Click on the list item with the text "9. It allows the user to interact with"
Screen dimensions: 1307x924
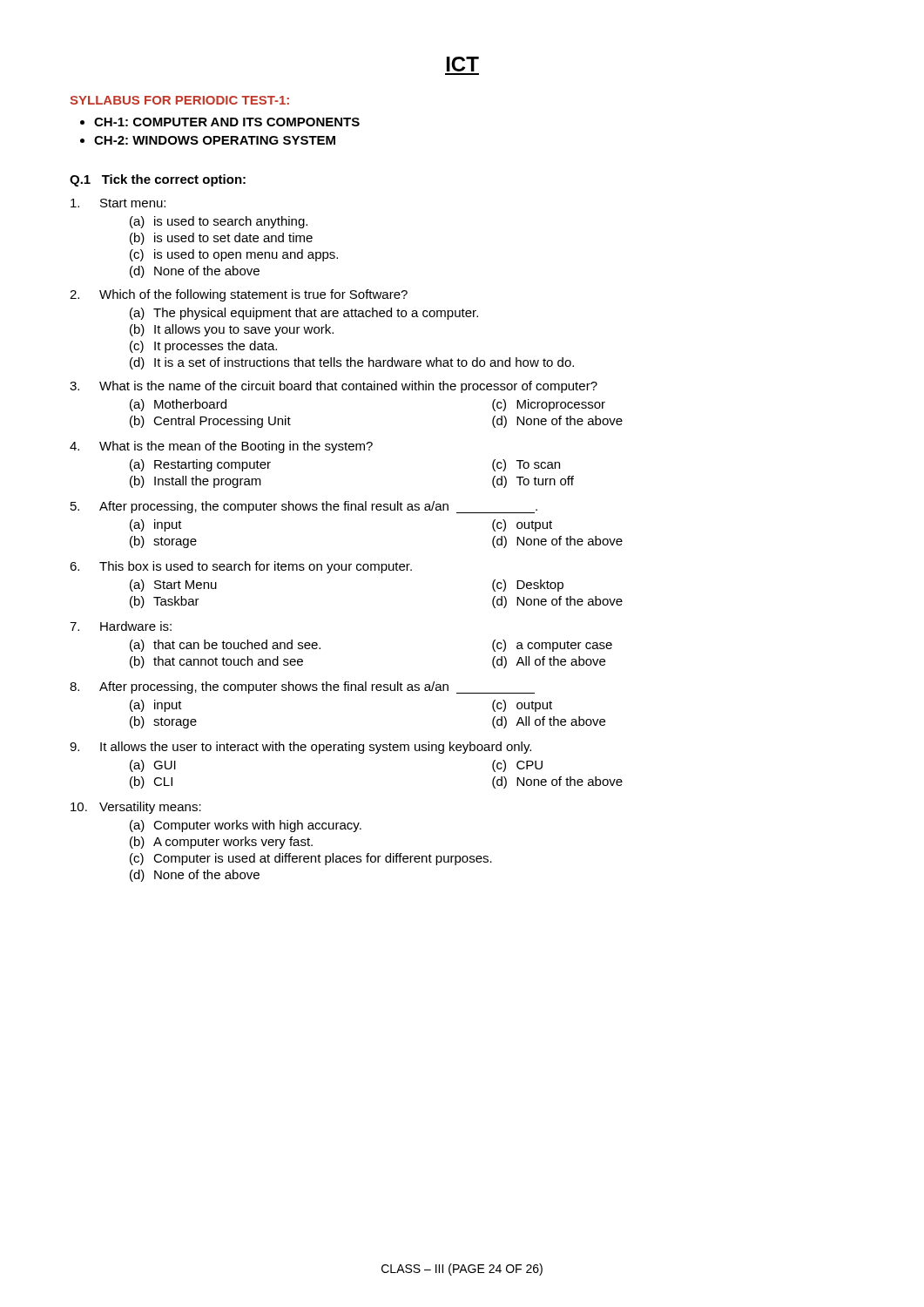(300, 748)
